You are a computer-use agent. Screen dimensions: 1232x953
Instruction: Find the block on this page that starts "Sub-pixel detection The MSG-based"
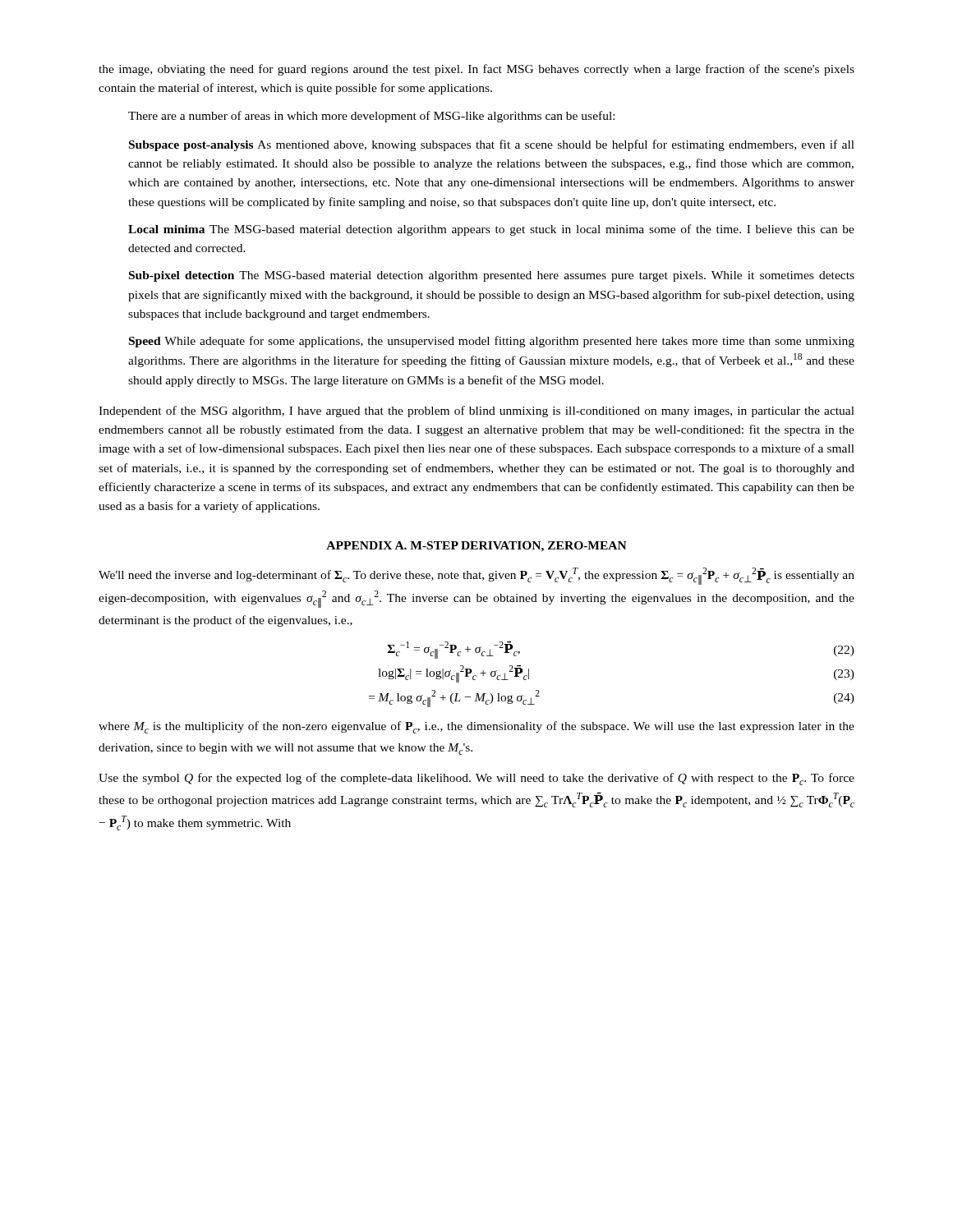(x=491, y=294)
